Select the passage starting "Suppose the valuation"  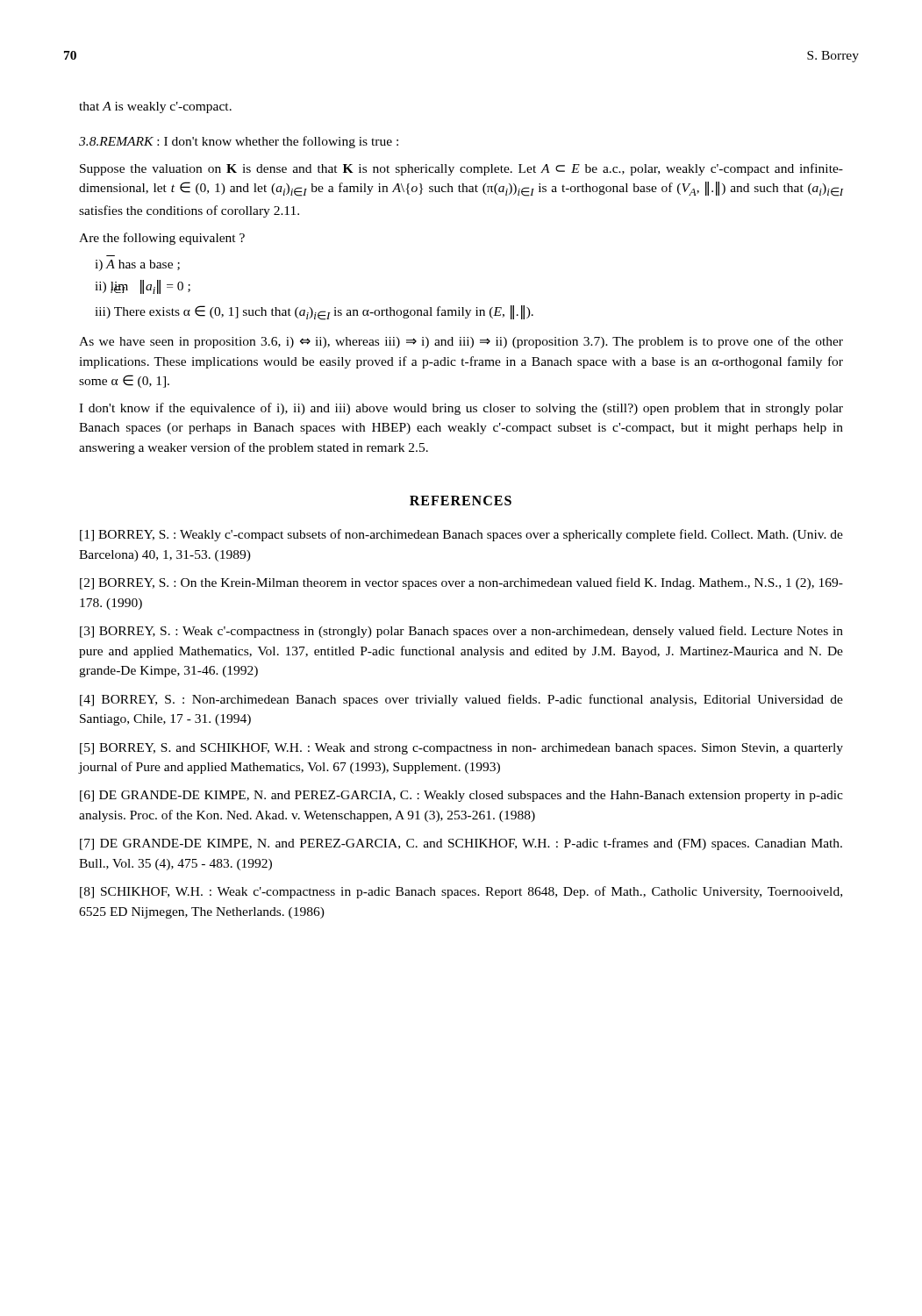(x=461, y=189)
